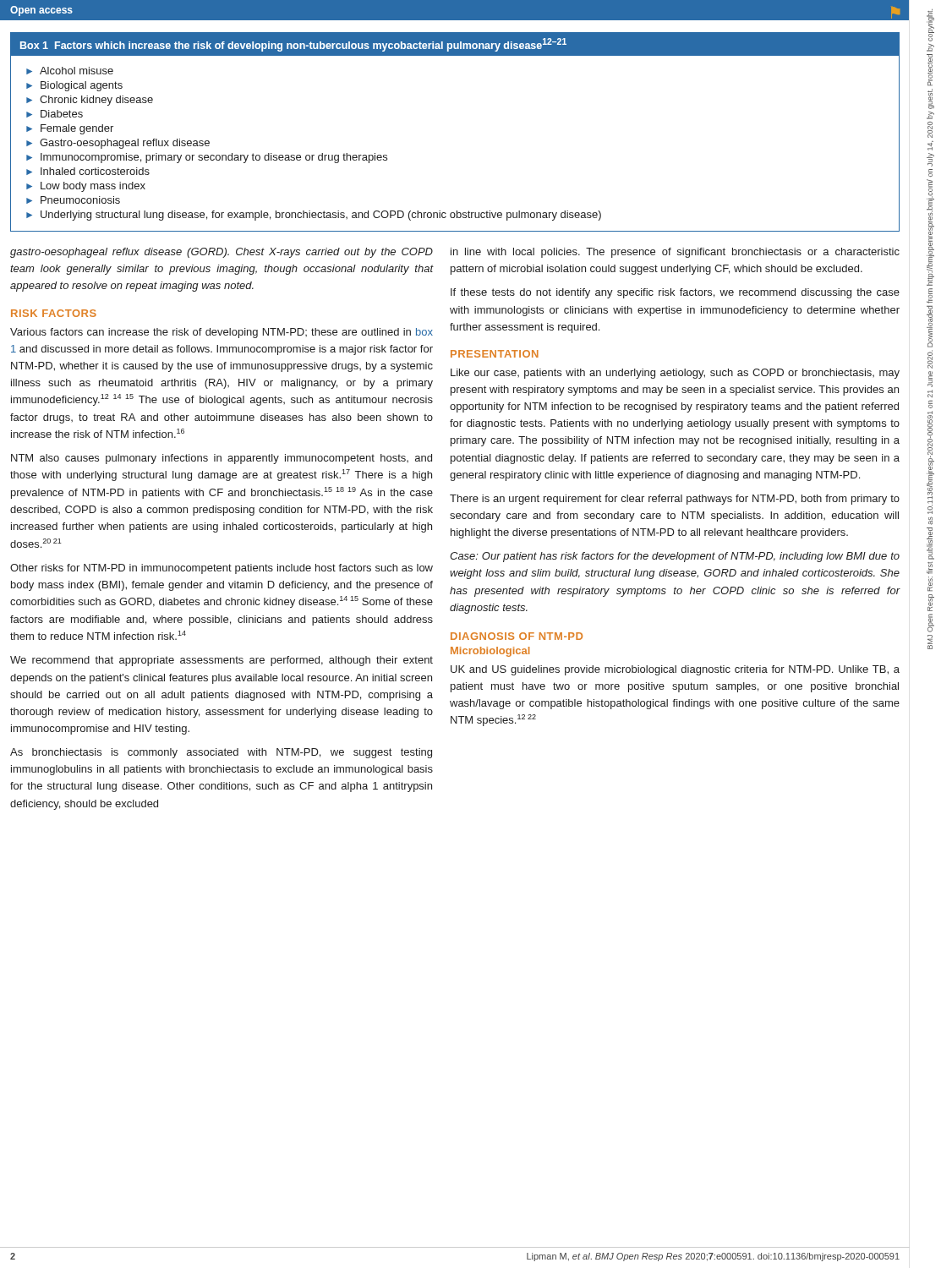Click the passage that begins "Like our case, patients"
This screenshot has width=952, height=1268.
tap(675, 423)
